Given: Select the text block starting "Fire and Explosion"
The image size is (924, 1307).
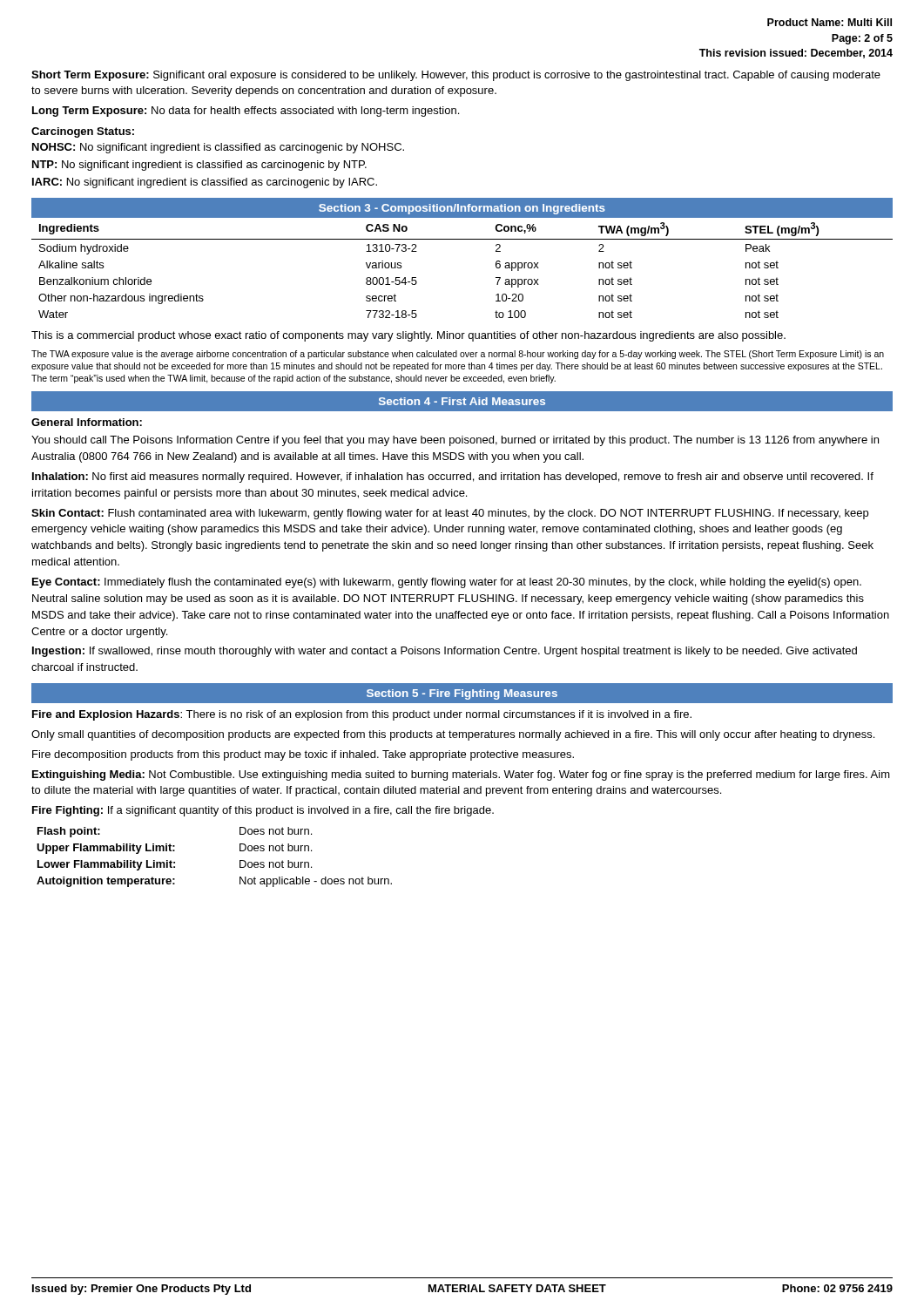Looking at the screenshot, I should click(x=362, y=714).
